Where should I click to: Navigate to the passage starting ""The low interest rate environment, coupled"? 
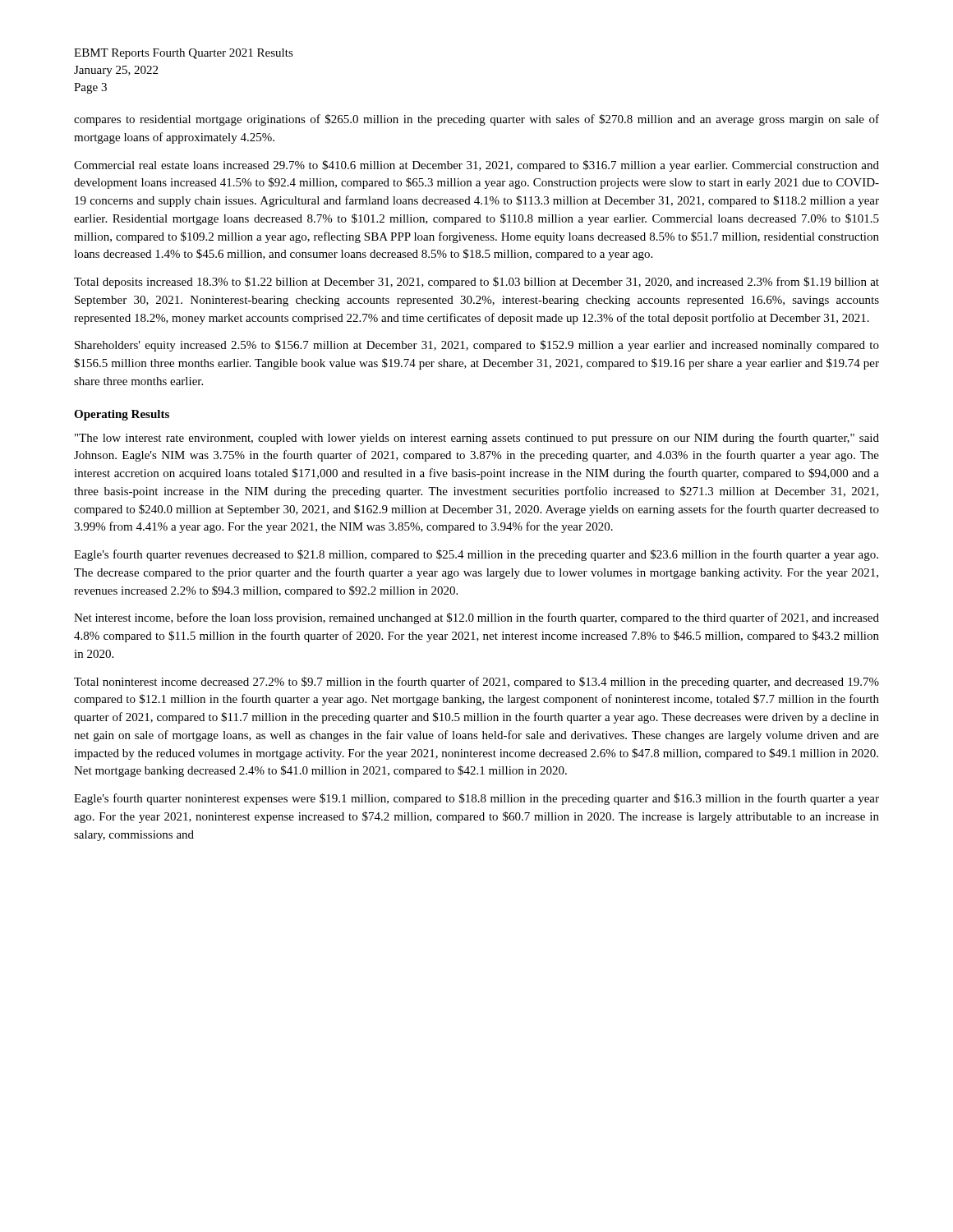[476, 483]
